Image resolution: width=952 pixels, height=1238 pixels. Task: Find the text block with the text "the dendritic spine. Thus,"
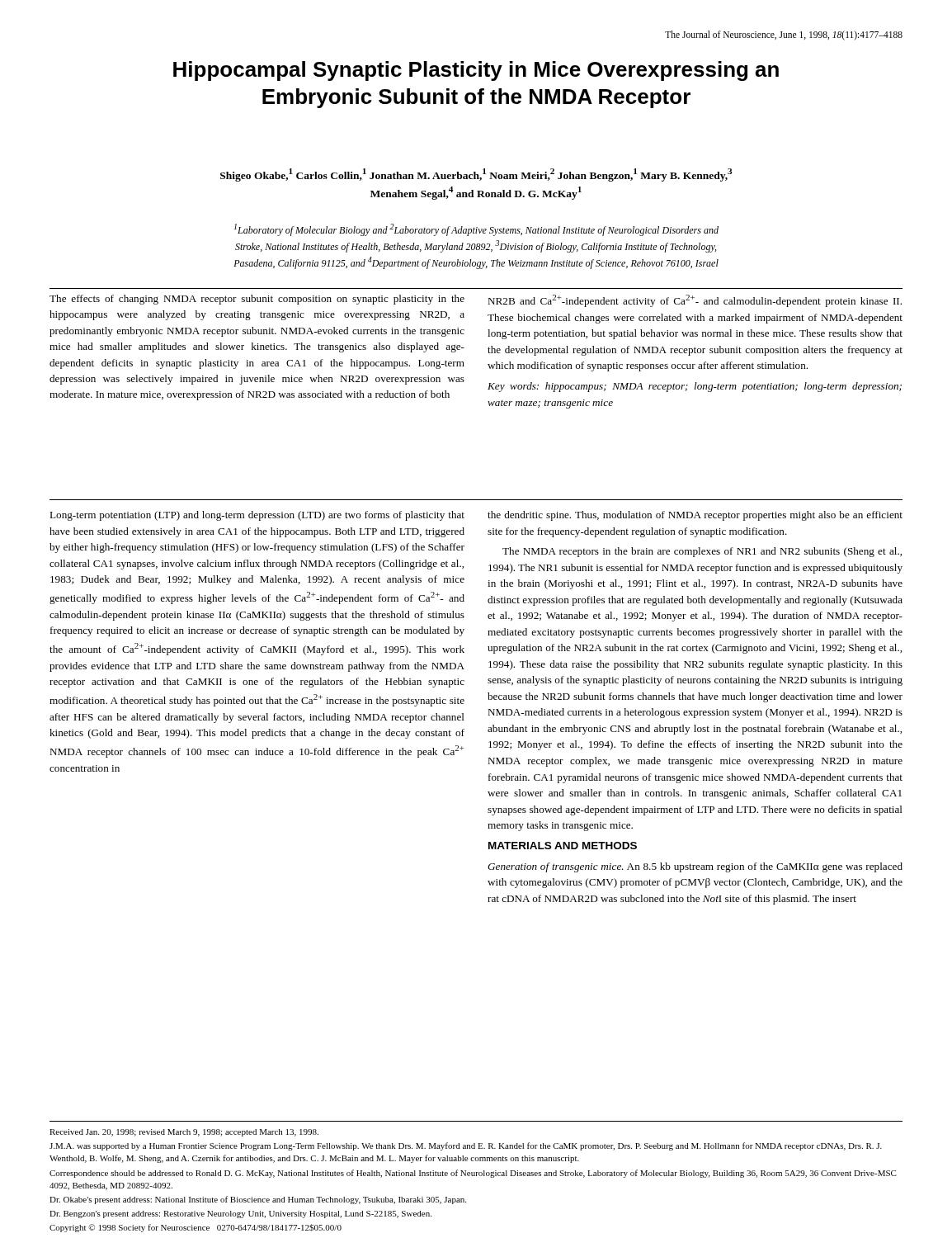pos(695,707)
